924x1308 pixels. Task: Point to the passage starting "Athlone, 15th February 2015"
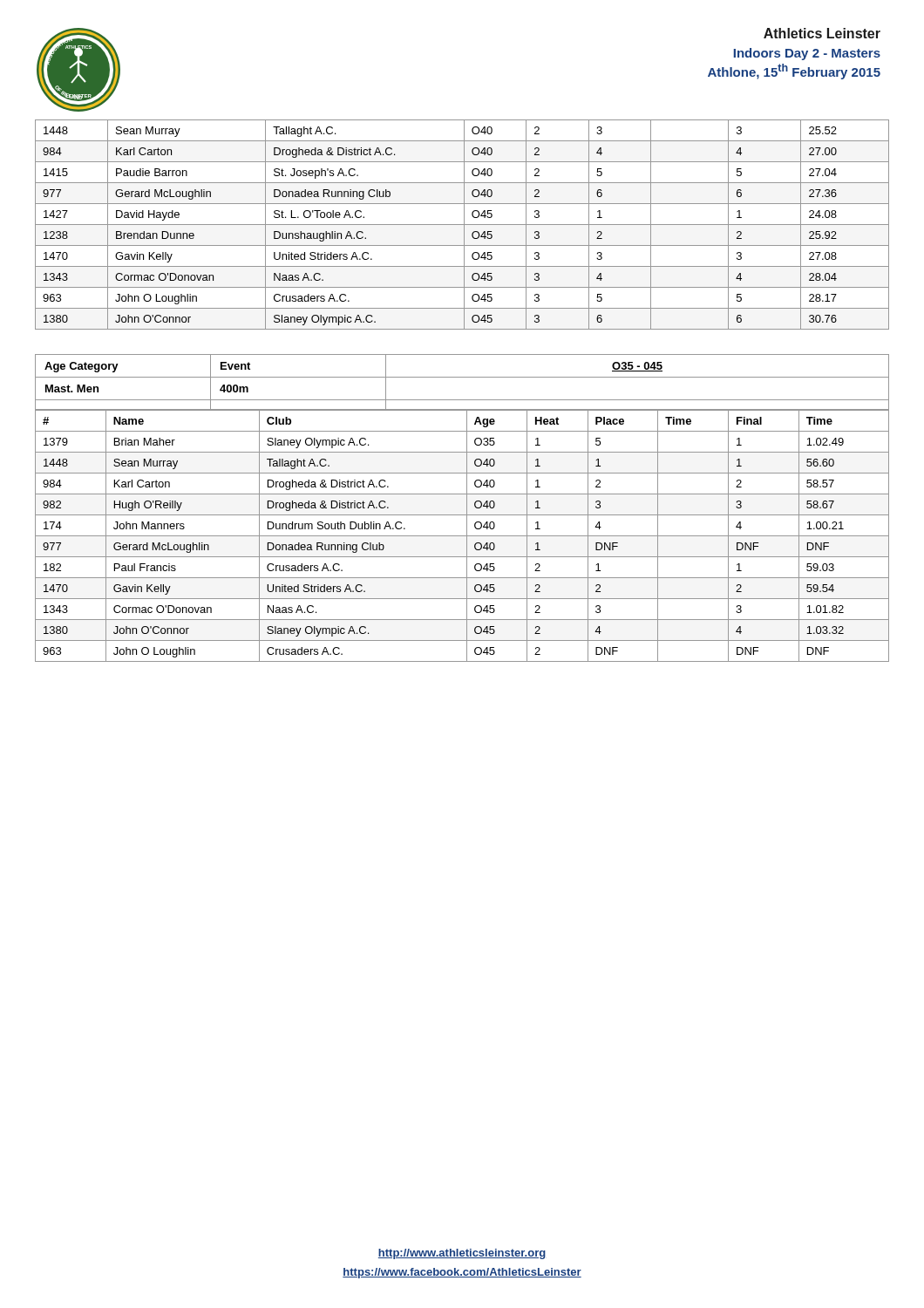click(794, 71)
